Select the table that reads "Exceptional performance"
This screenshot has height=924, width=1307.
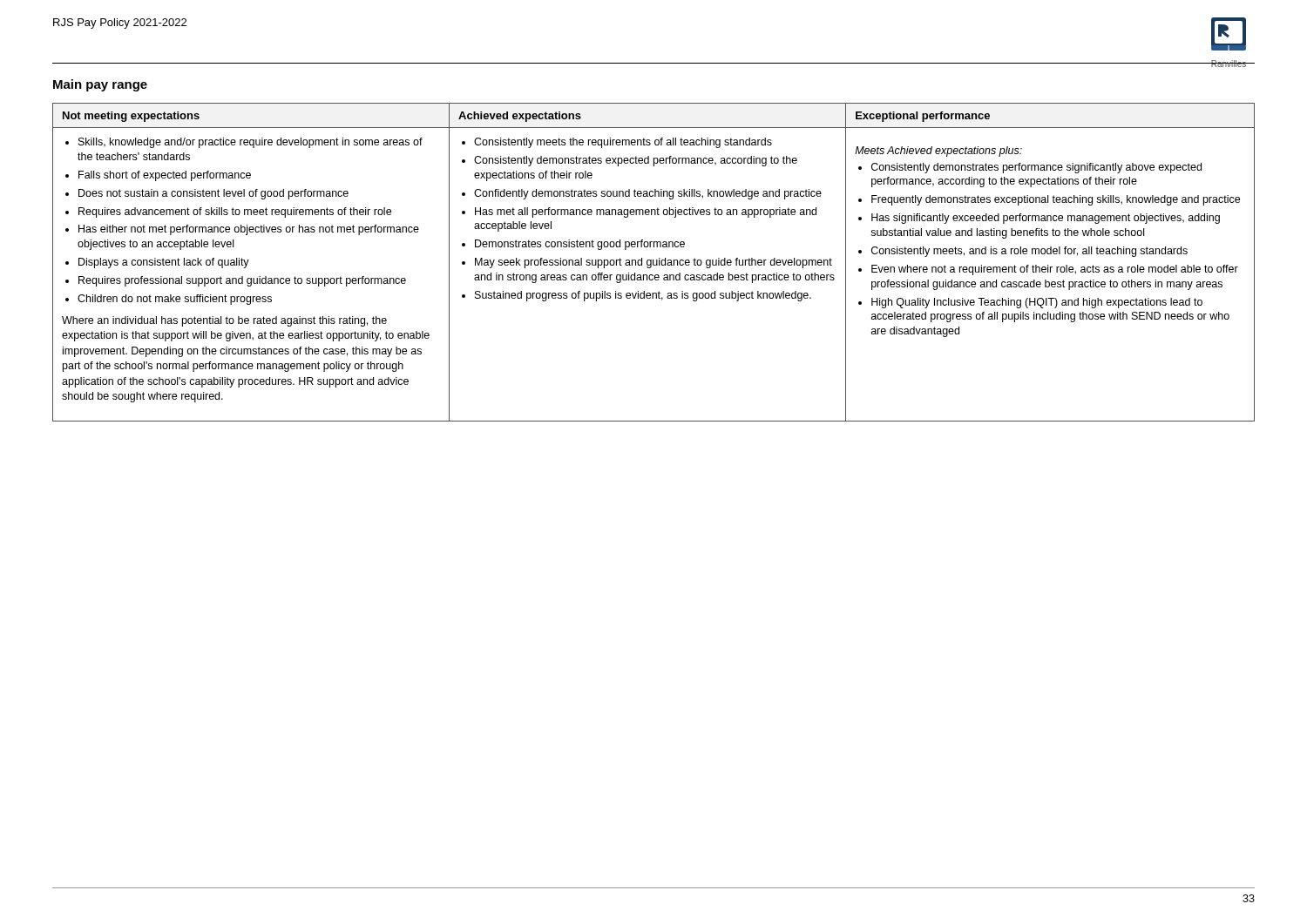654,262
